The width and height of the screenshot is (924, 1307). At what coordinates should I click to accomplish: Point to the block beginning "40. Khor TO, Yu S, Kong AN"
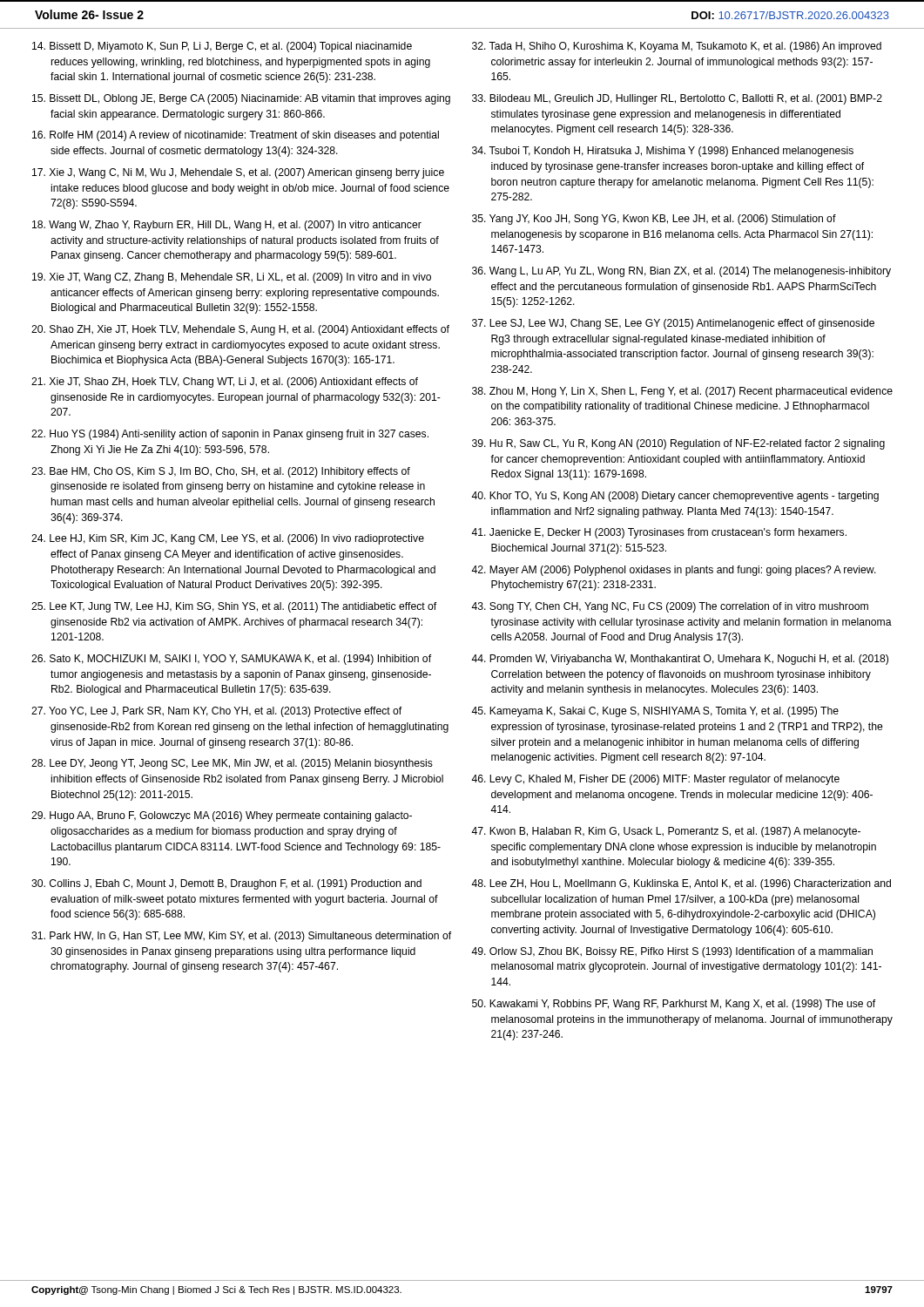click(x=675, y=503)
